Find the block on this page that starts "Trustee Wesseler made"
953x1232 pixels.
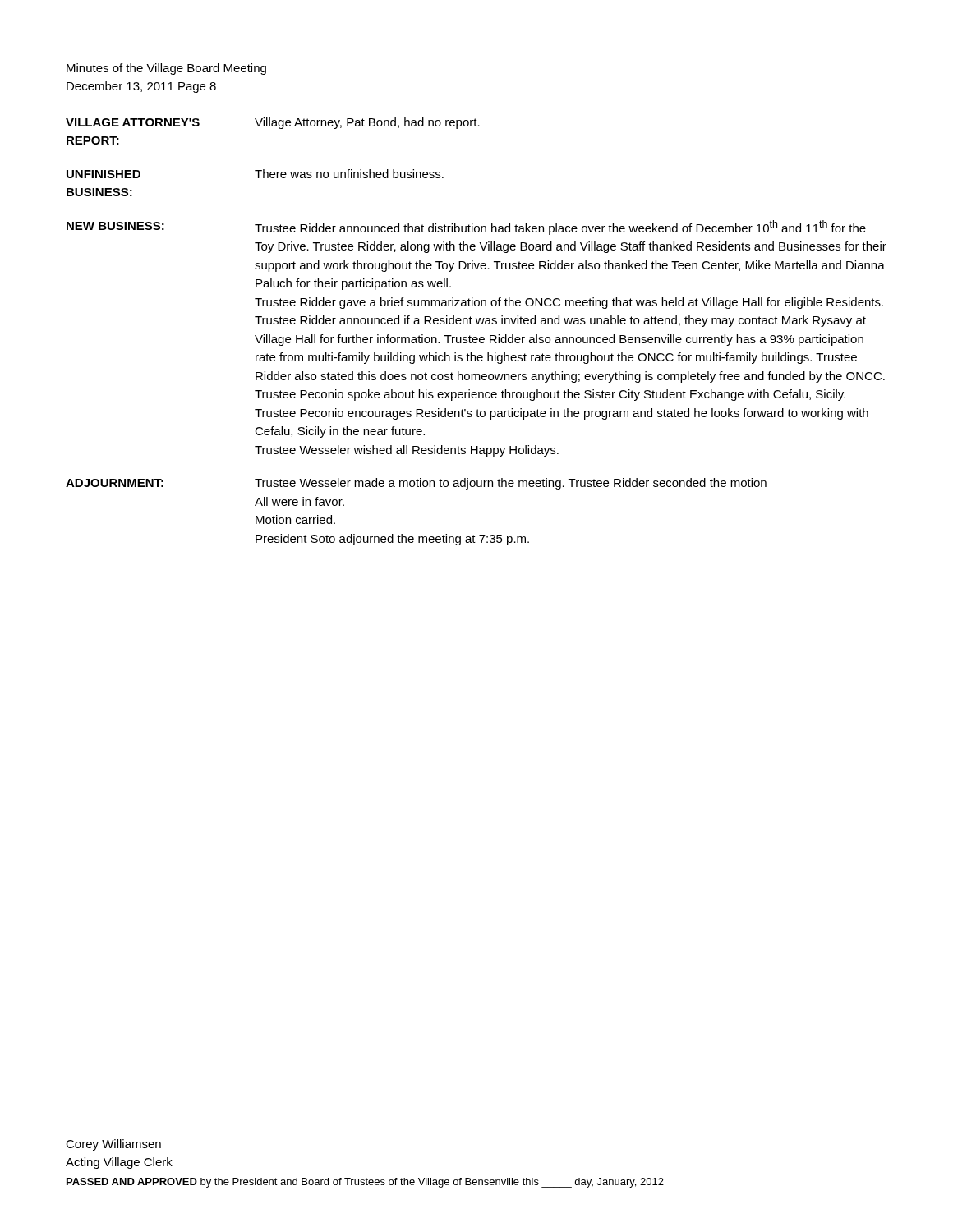pyautogui.click(x=571, y=483)
